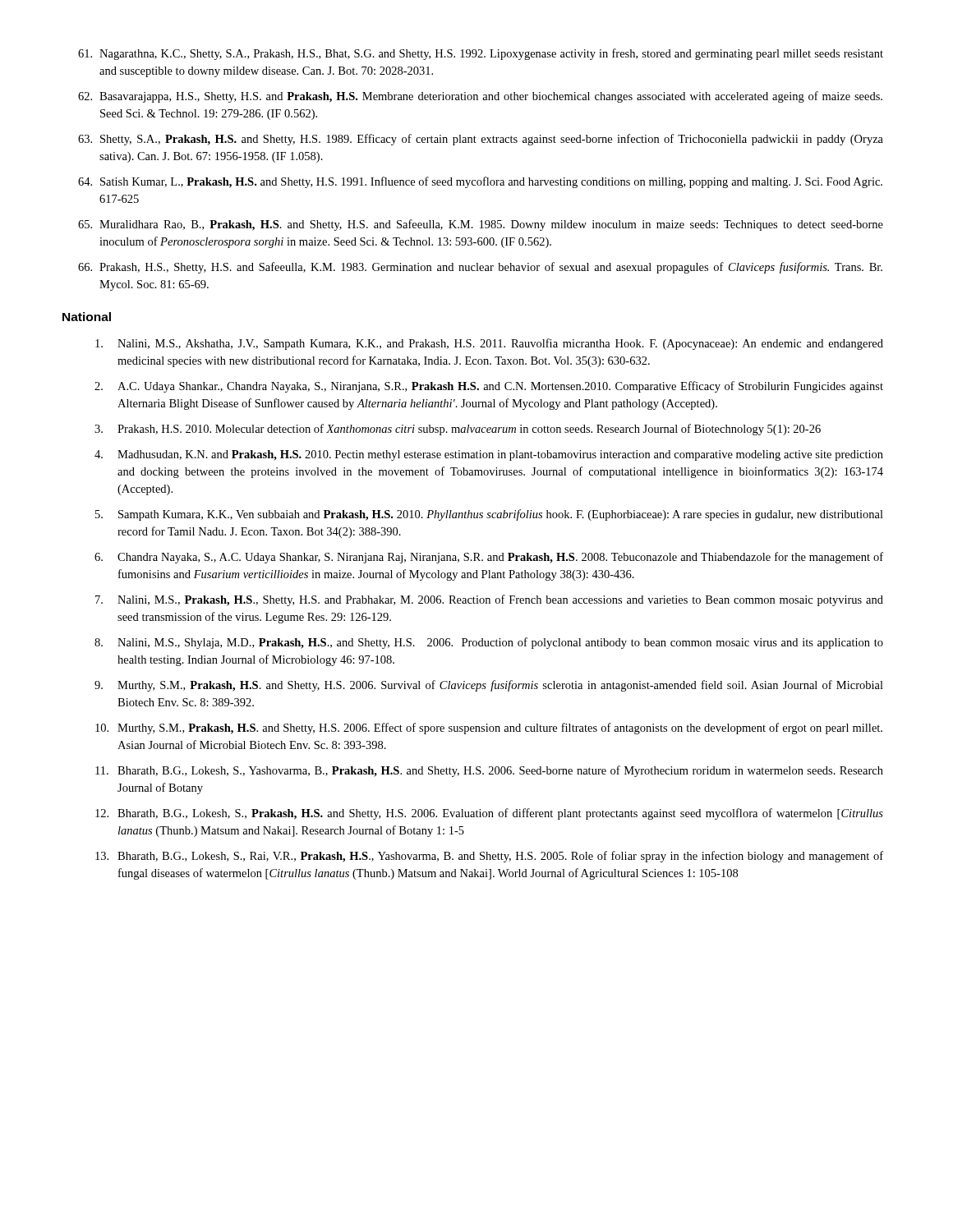Point to the block starting "10. Murthy, S.M., Prakash,"
The width and height of the screenshot is (953, 1232).
pyautogui.click(x=489, y=737)
